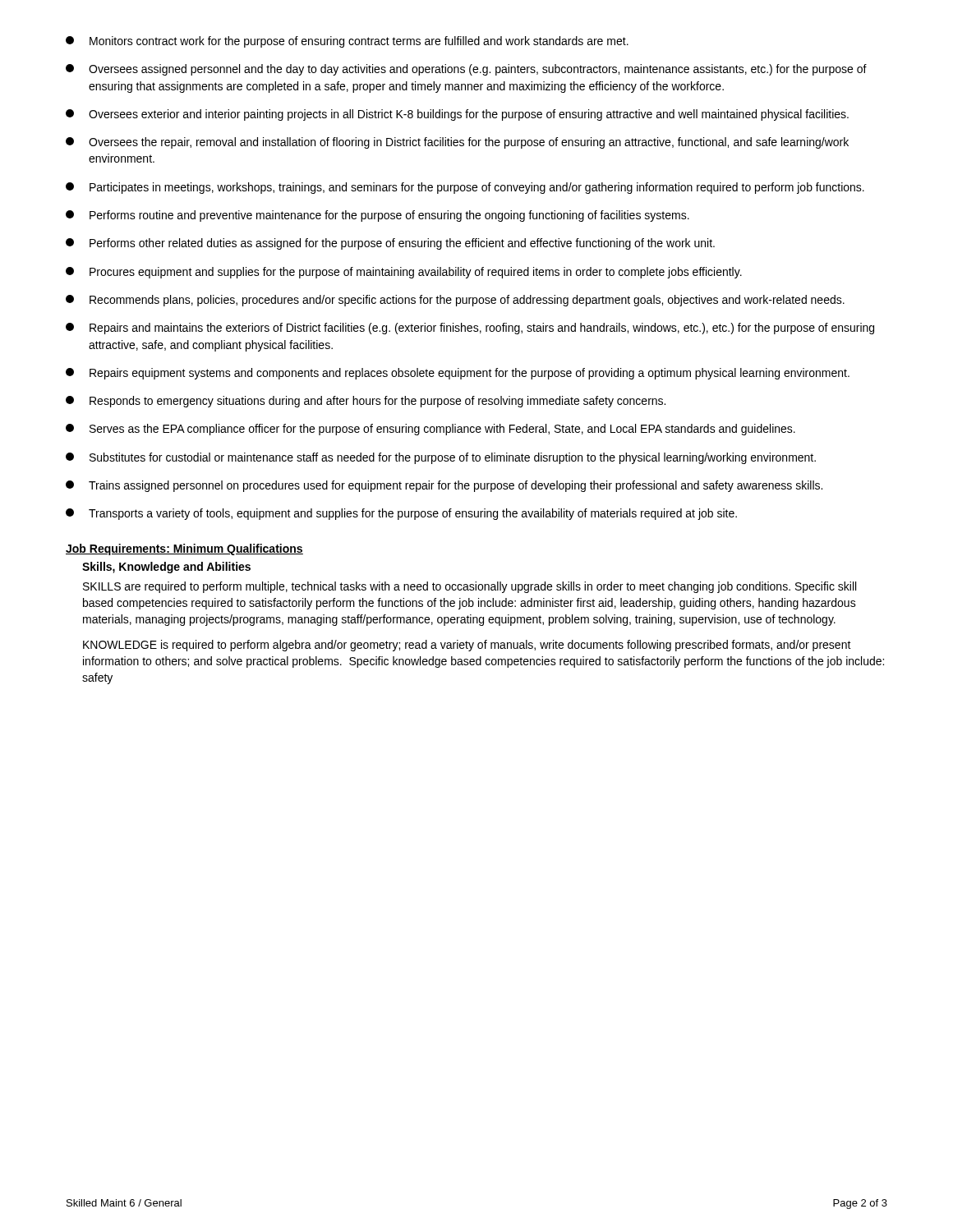Find the block on this page that starts "Transports a variety of tools,"
The width and height of the screenshot is (953, 1232).
pyautogui.click(x=476, y=514)
